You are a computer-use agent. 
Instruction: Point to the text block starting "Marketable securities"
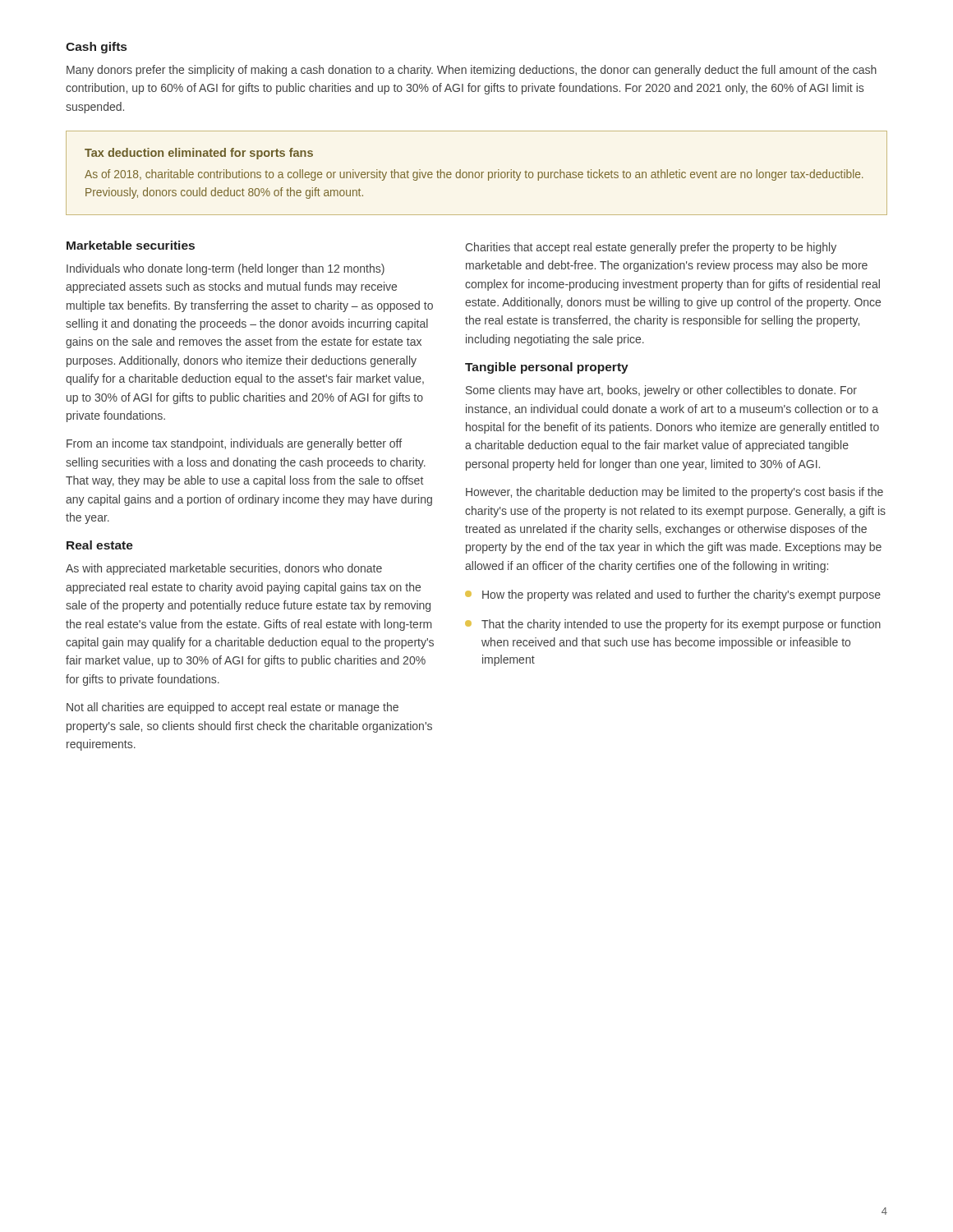click(x=131, y=245)
